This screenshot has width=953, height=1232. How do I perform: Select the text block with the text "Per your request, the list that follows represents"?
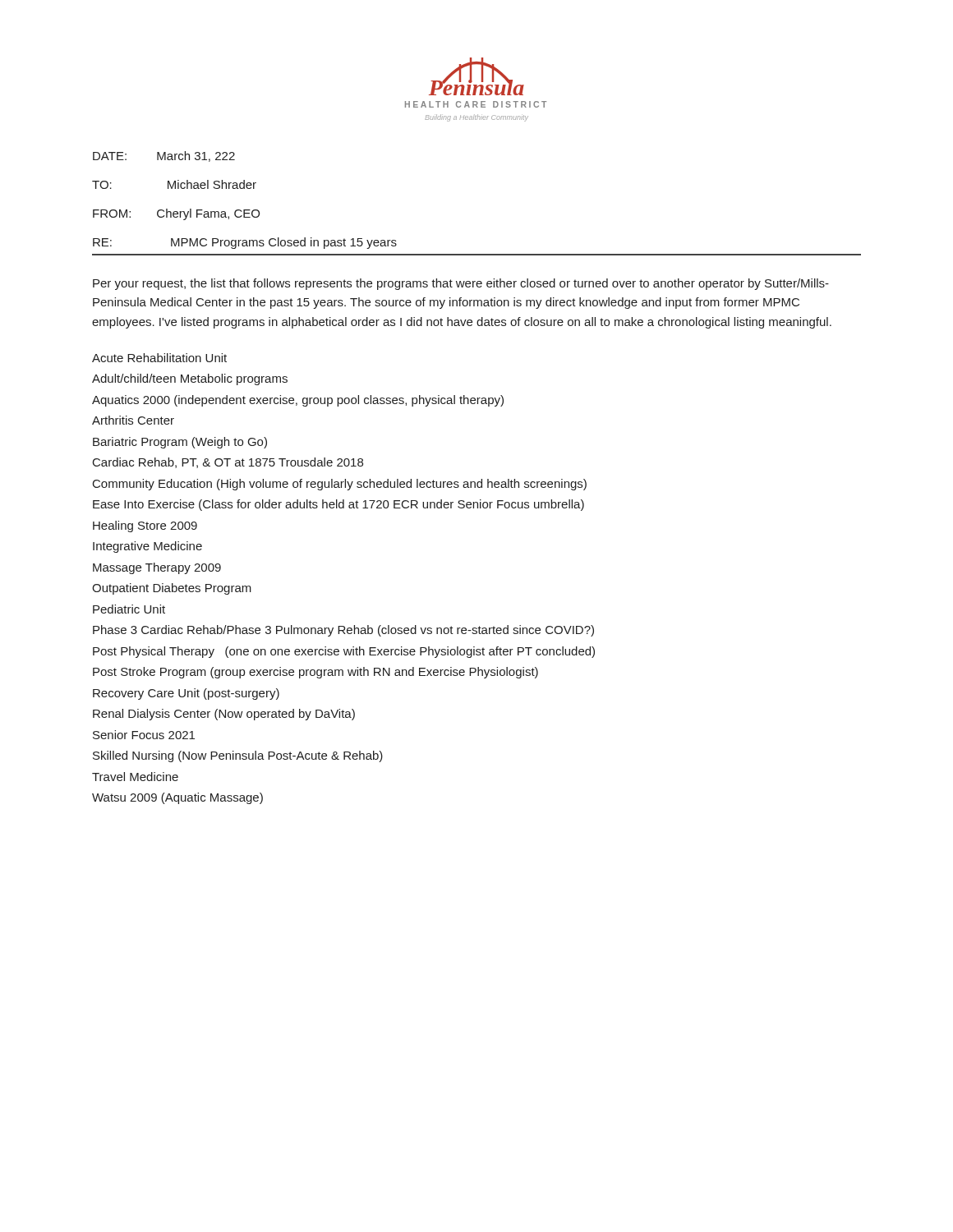(462, 302)
